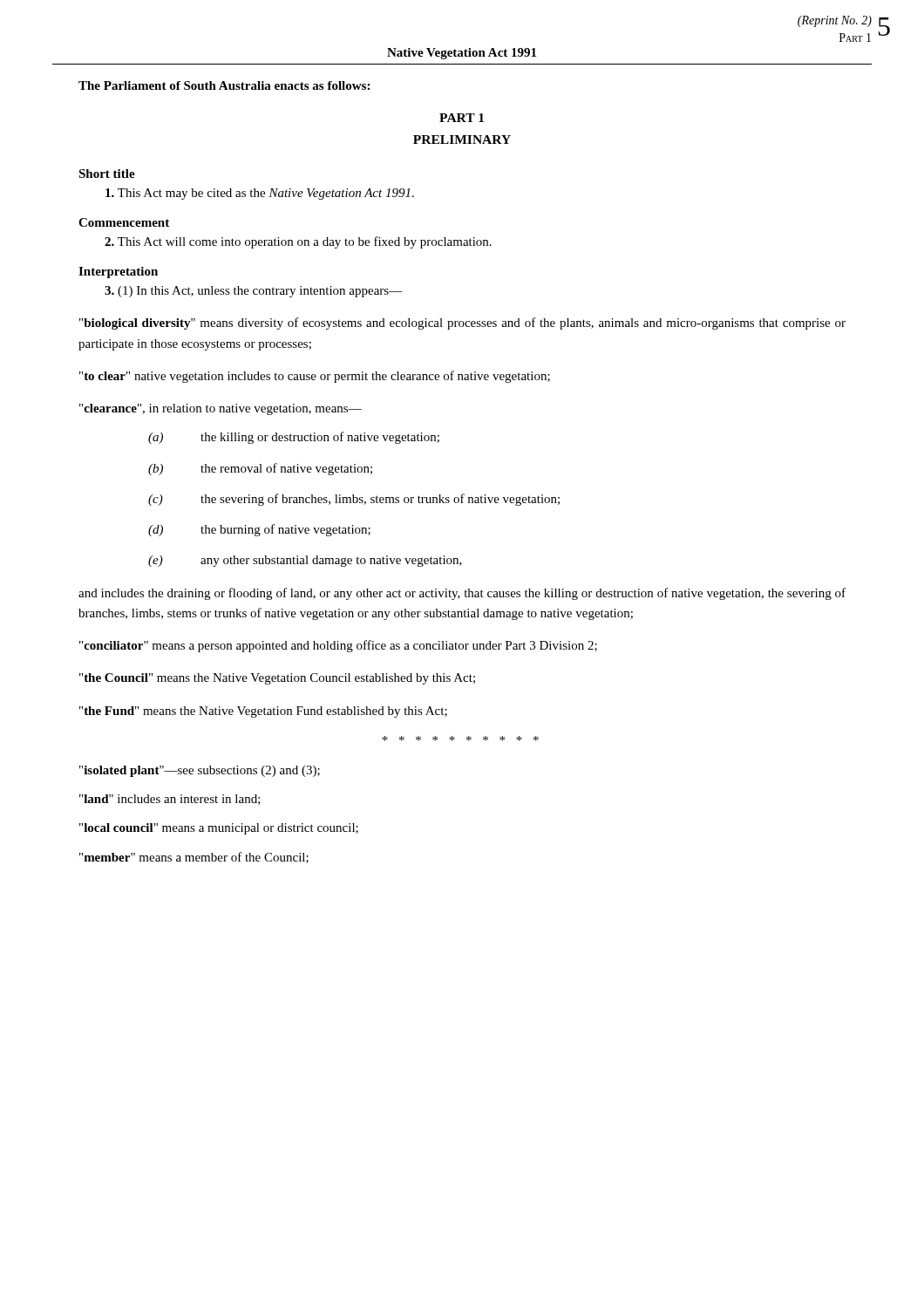Navigate to the element starting "(b) the removal of"

pyautogui.click(x=261, y=468)
